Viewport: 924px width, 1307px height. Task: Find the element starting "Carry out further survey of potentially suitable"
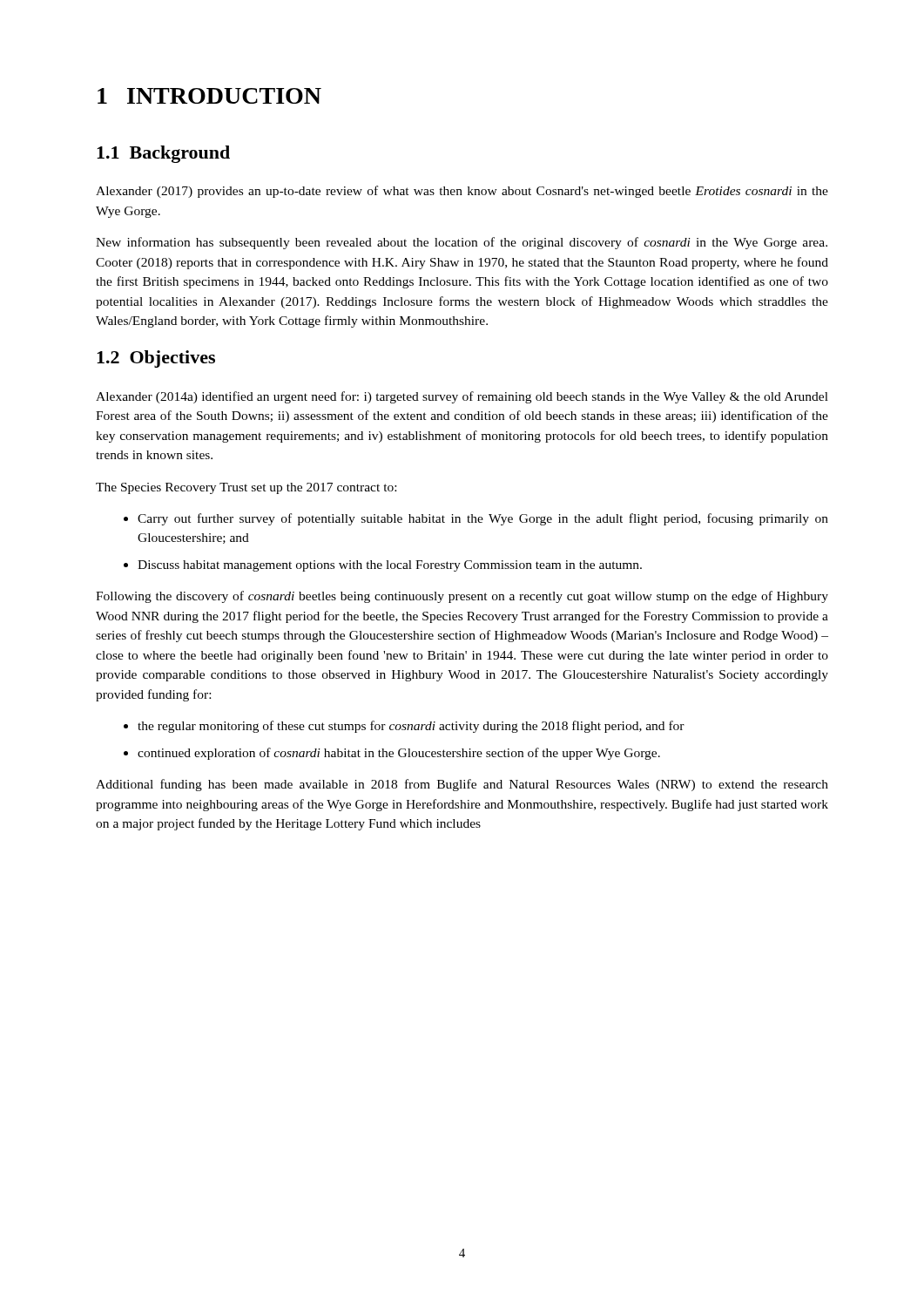483,528
